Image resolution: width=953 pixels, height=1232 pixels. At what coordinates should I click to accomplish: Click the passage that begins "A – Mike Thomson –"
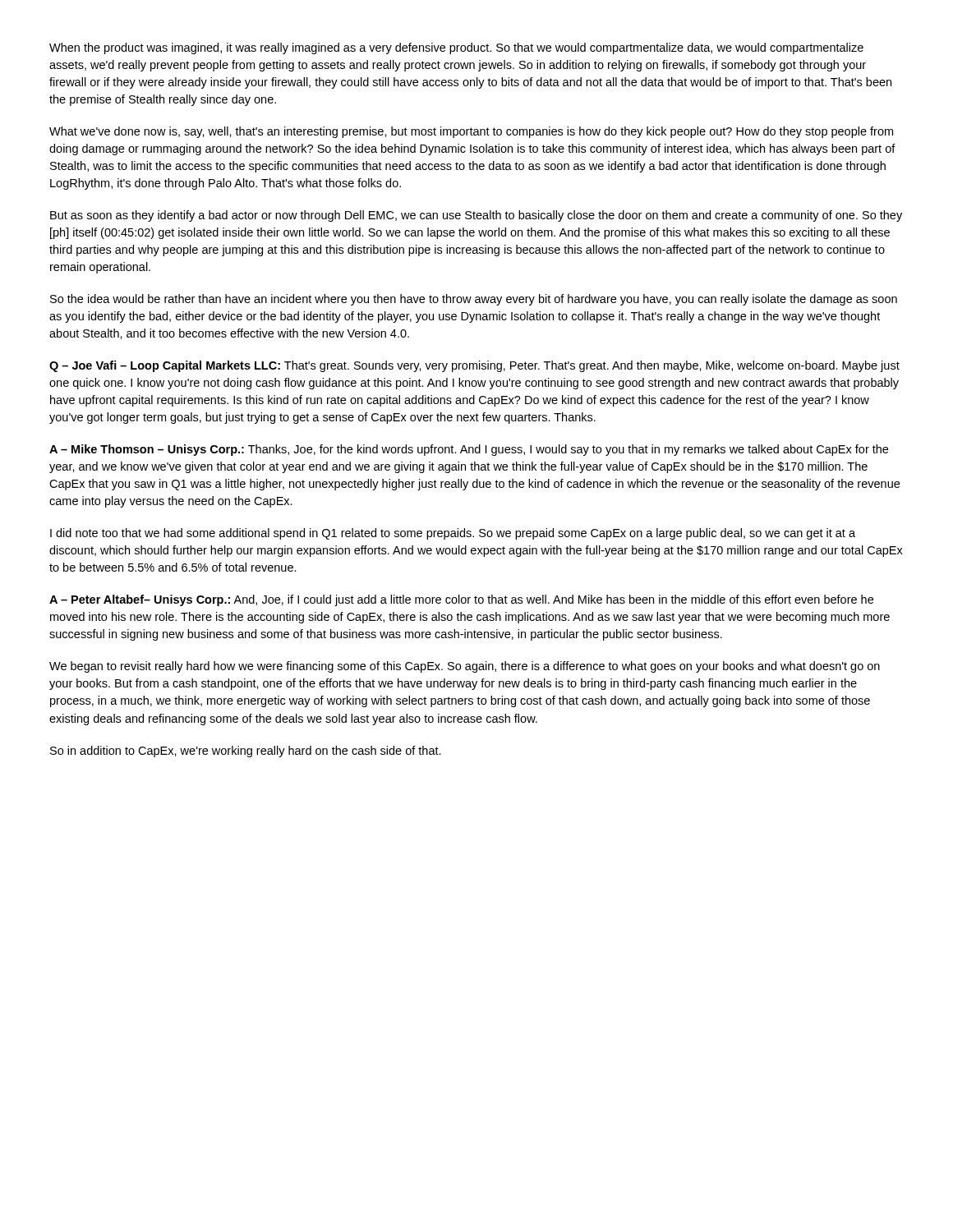coord(475,475)
